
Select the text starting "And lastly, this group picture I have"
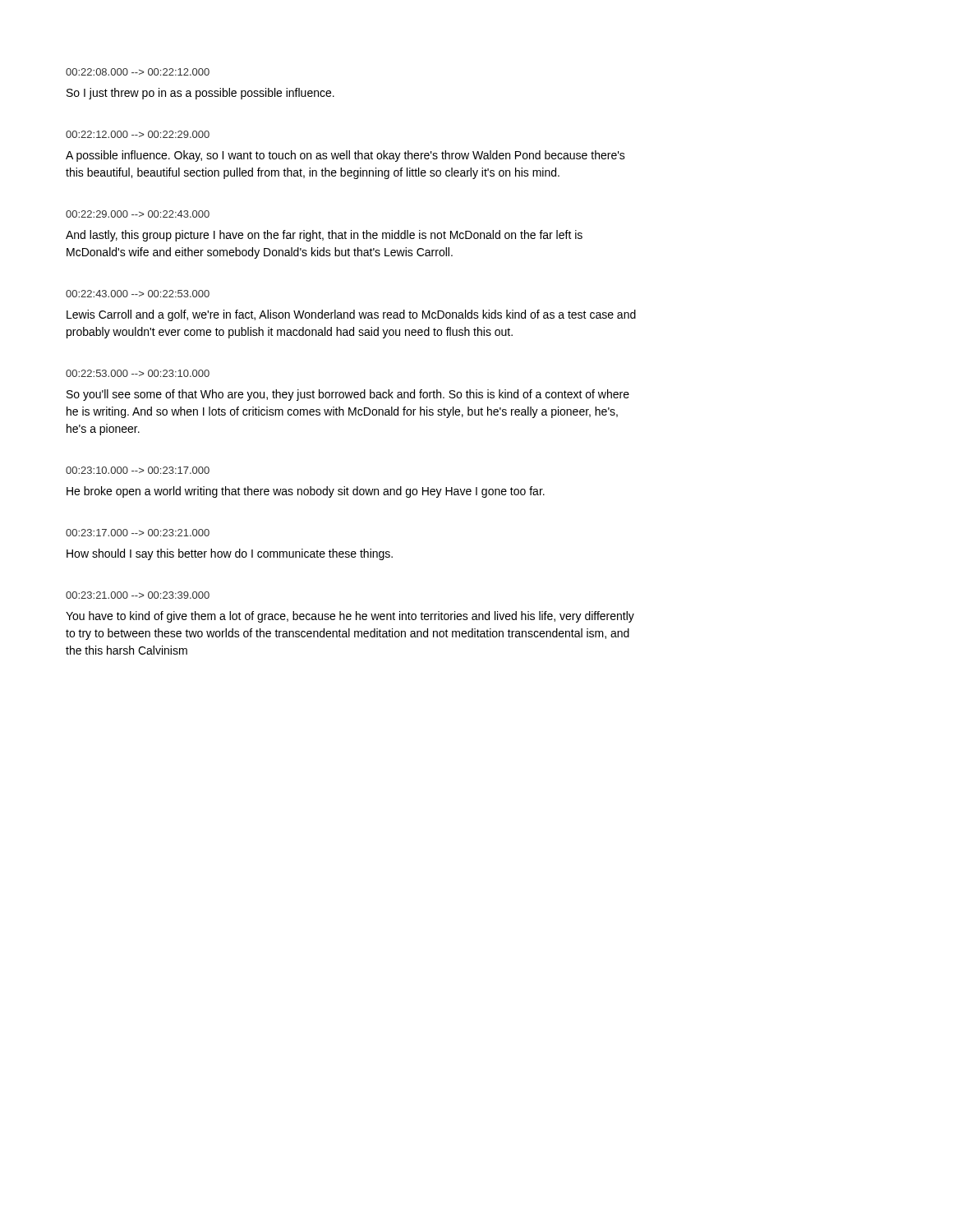[324, 244]
